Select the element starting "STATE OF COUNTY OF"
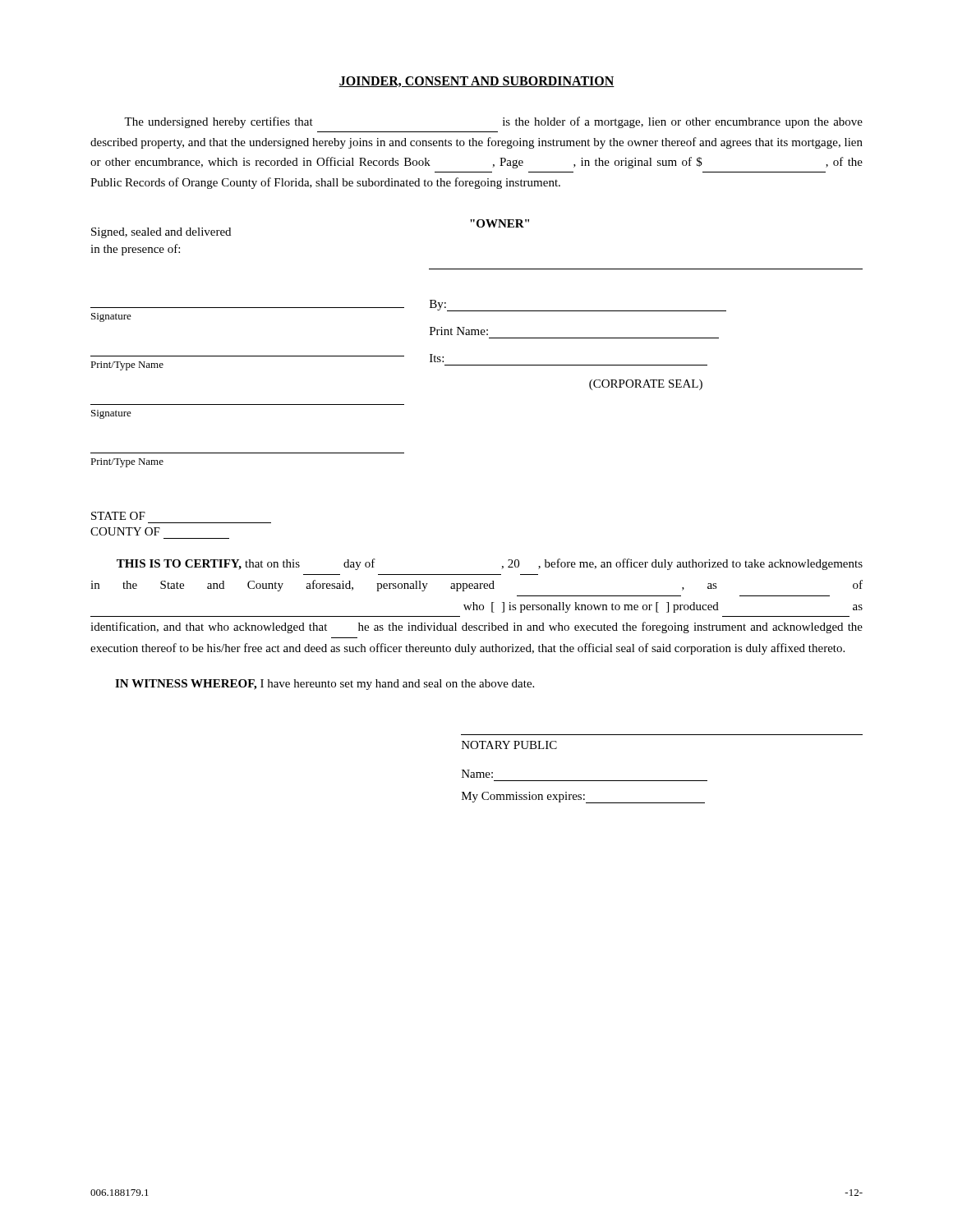This screenshot has width=953, height=1232. [181, 523]
